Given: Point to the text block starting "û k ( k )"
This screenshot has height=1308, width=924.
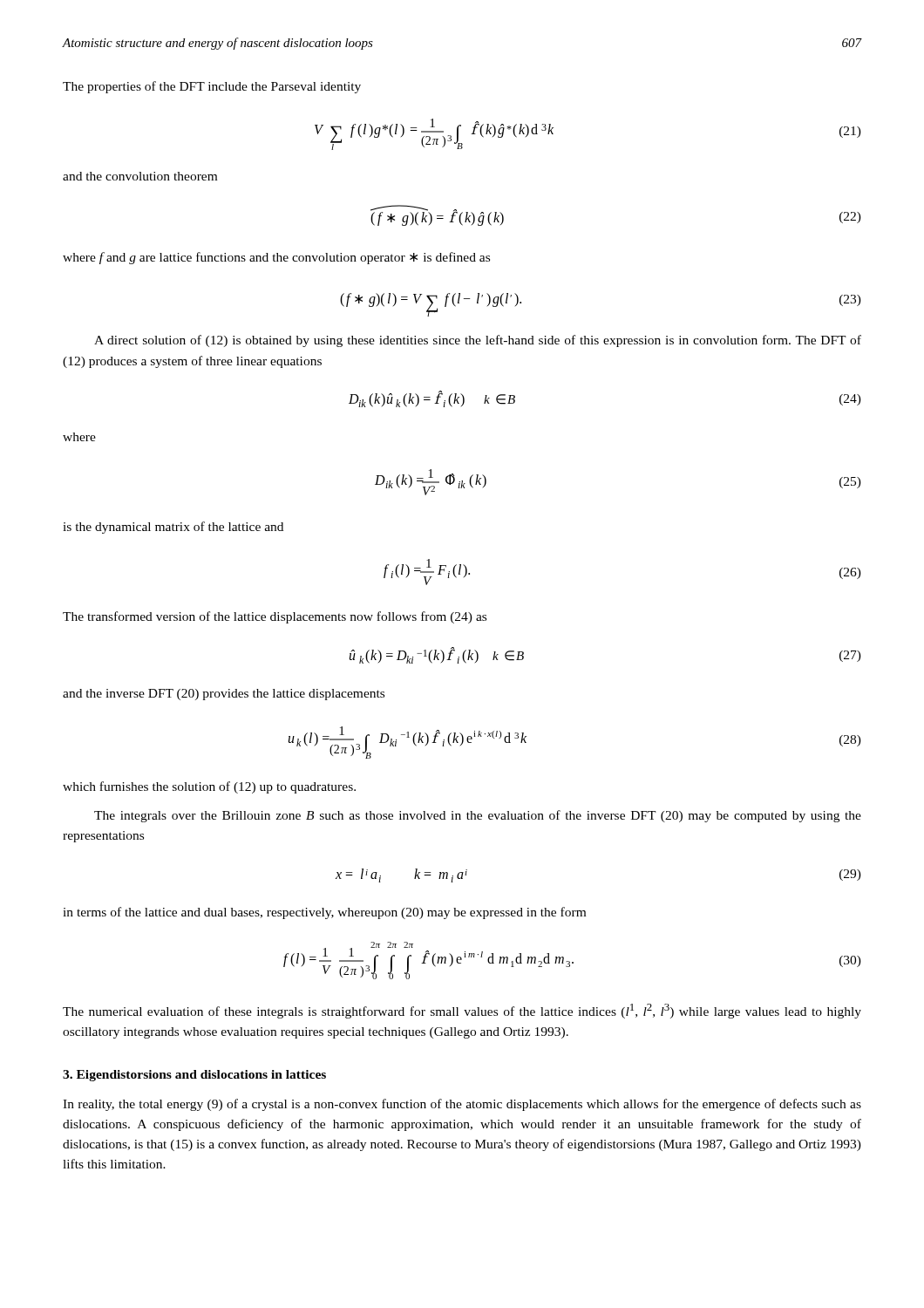Looking at the screenshot, I should [x=435, y=655].
